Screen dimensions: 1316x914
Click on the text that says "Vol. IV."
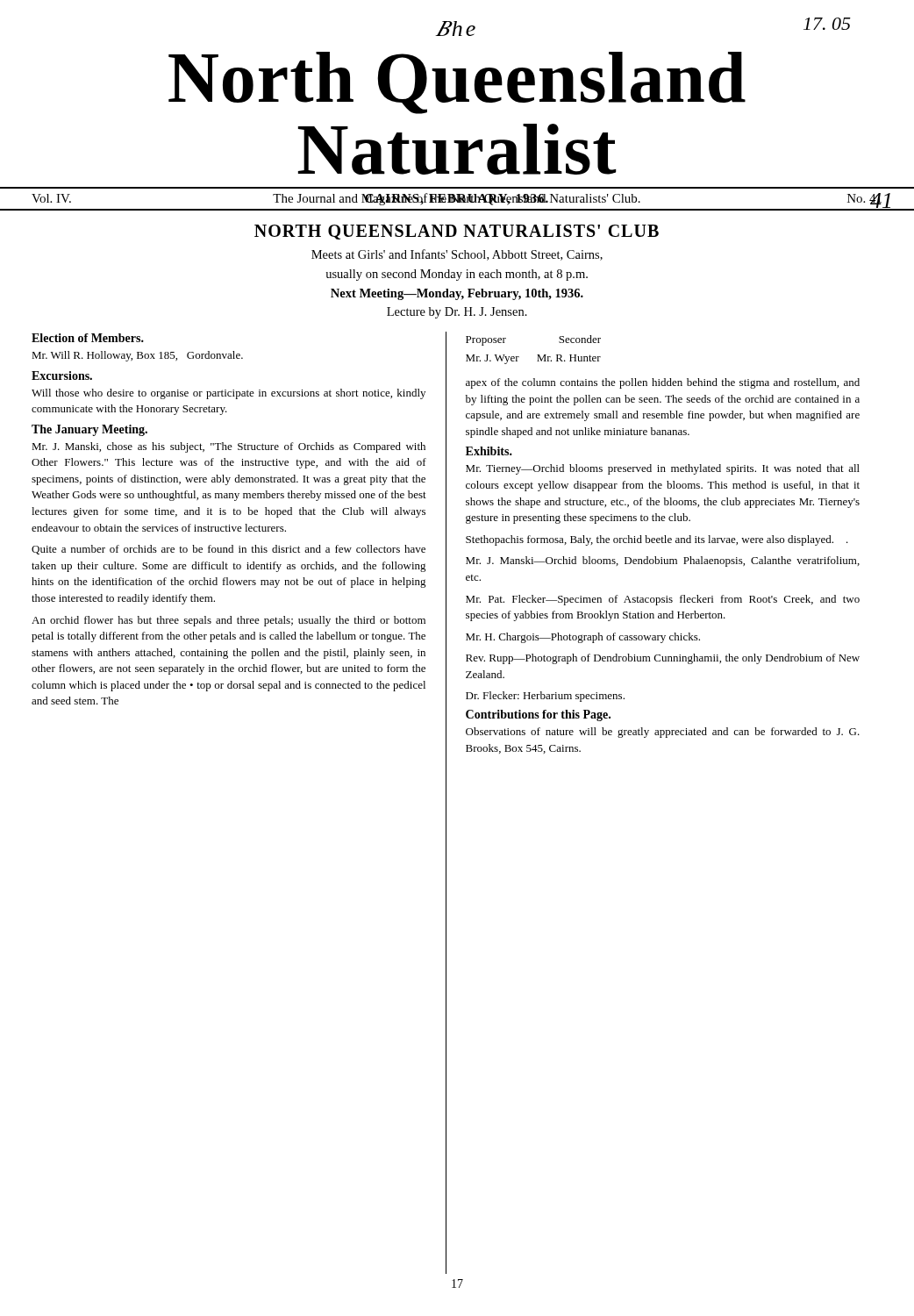[52, 198]
